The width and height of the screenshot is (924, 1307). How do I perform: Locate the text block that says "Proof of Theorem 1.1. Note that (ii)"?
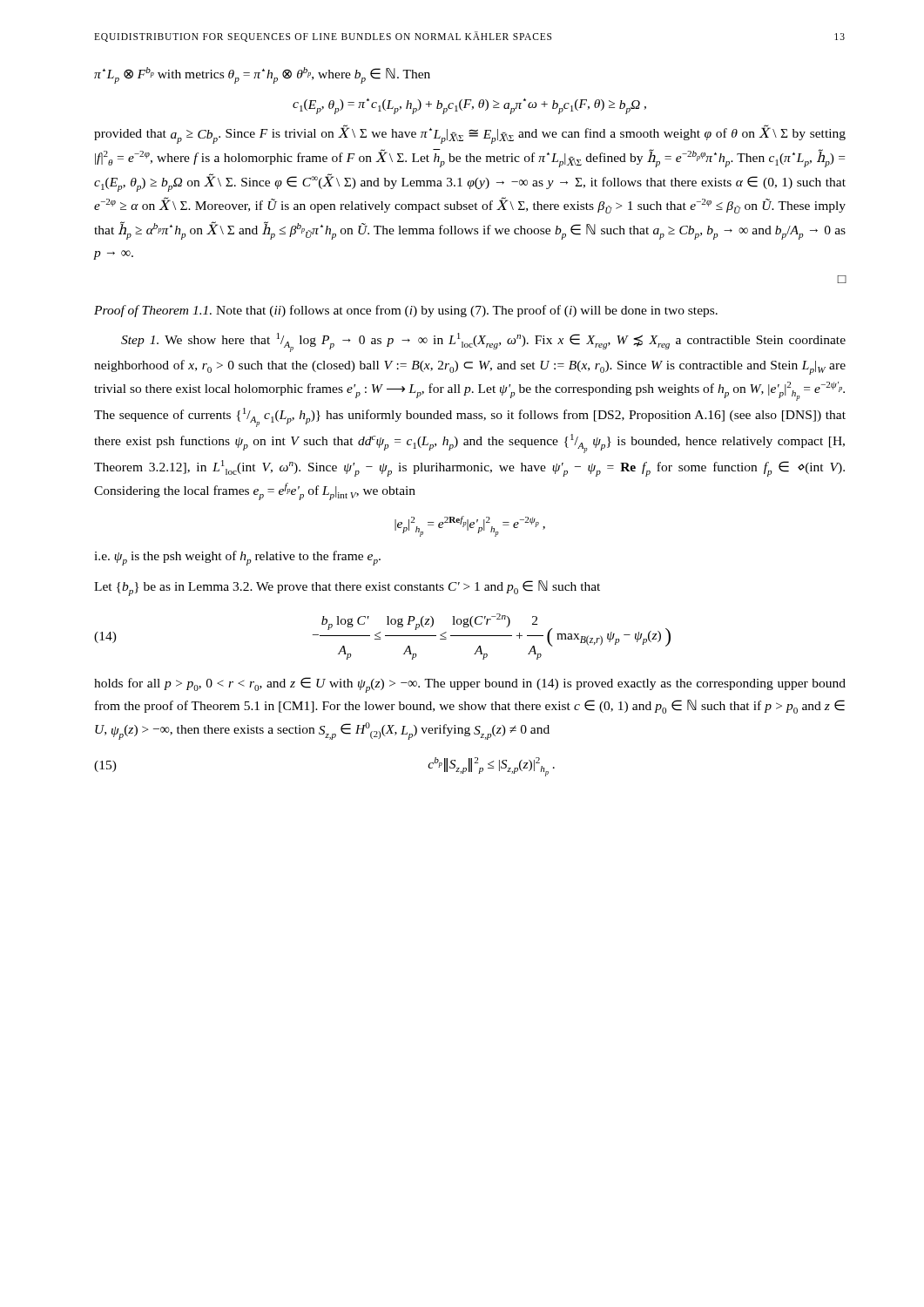406,310
